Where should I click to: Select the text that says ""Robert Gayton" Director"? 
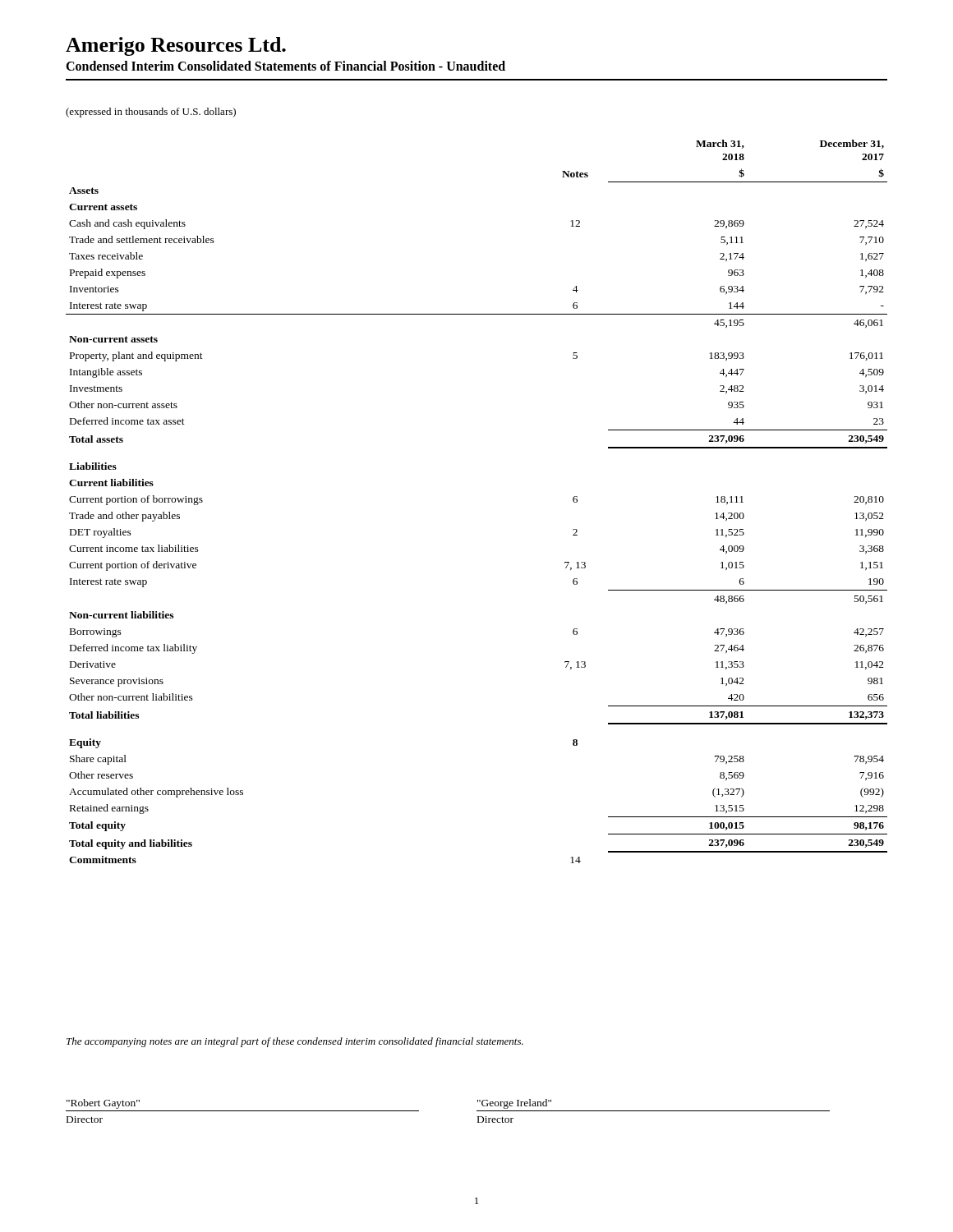pos(242,1111)
